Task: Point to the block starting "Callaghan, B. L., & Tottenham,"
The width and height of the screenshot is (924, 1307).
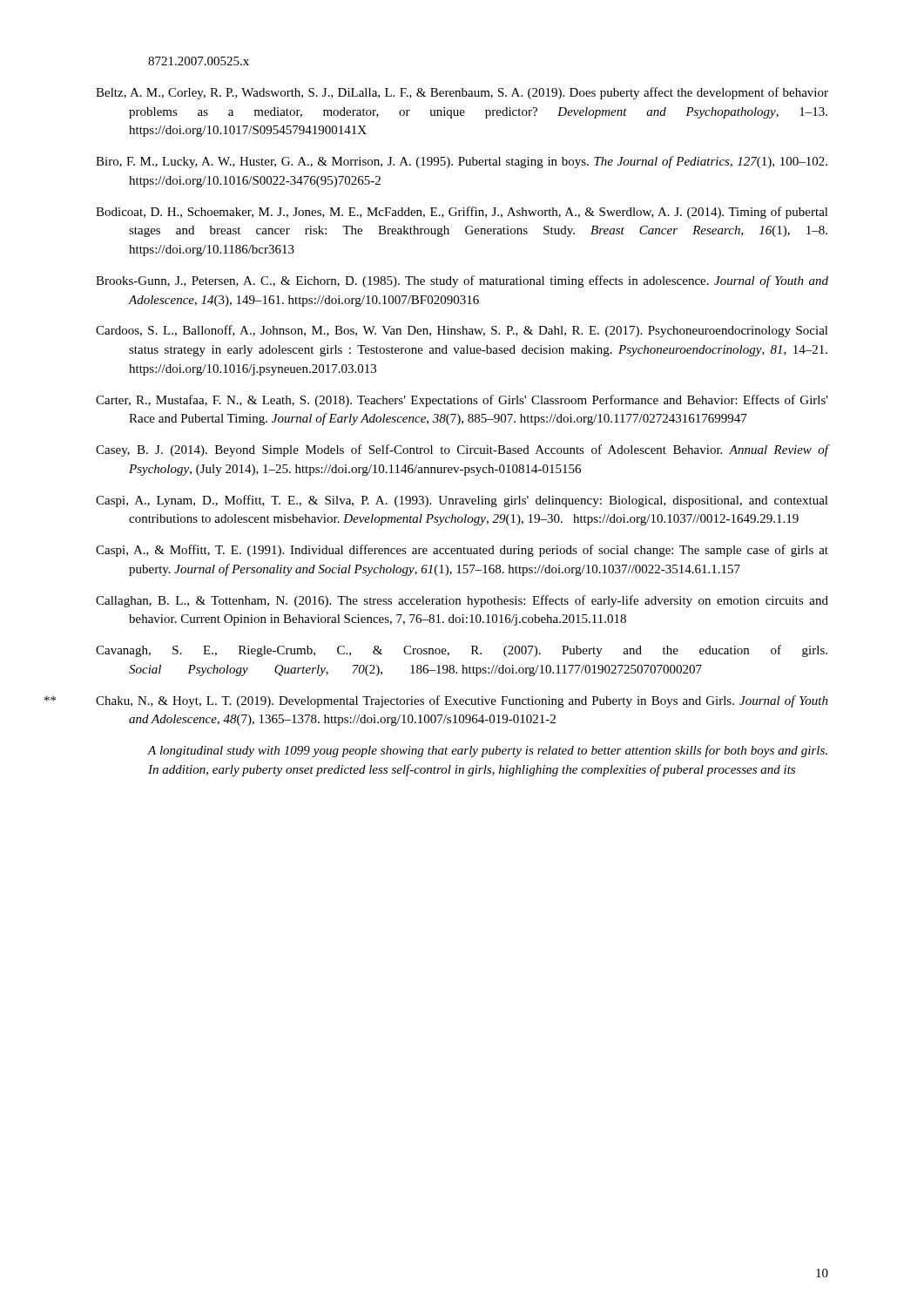Action: point(462,609)
